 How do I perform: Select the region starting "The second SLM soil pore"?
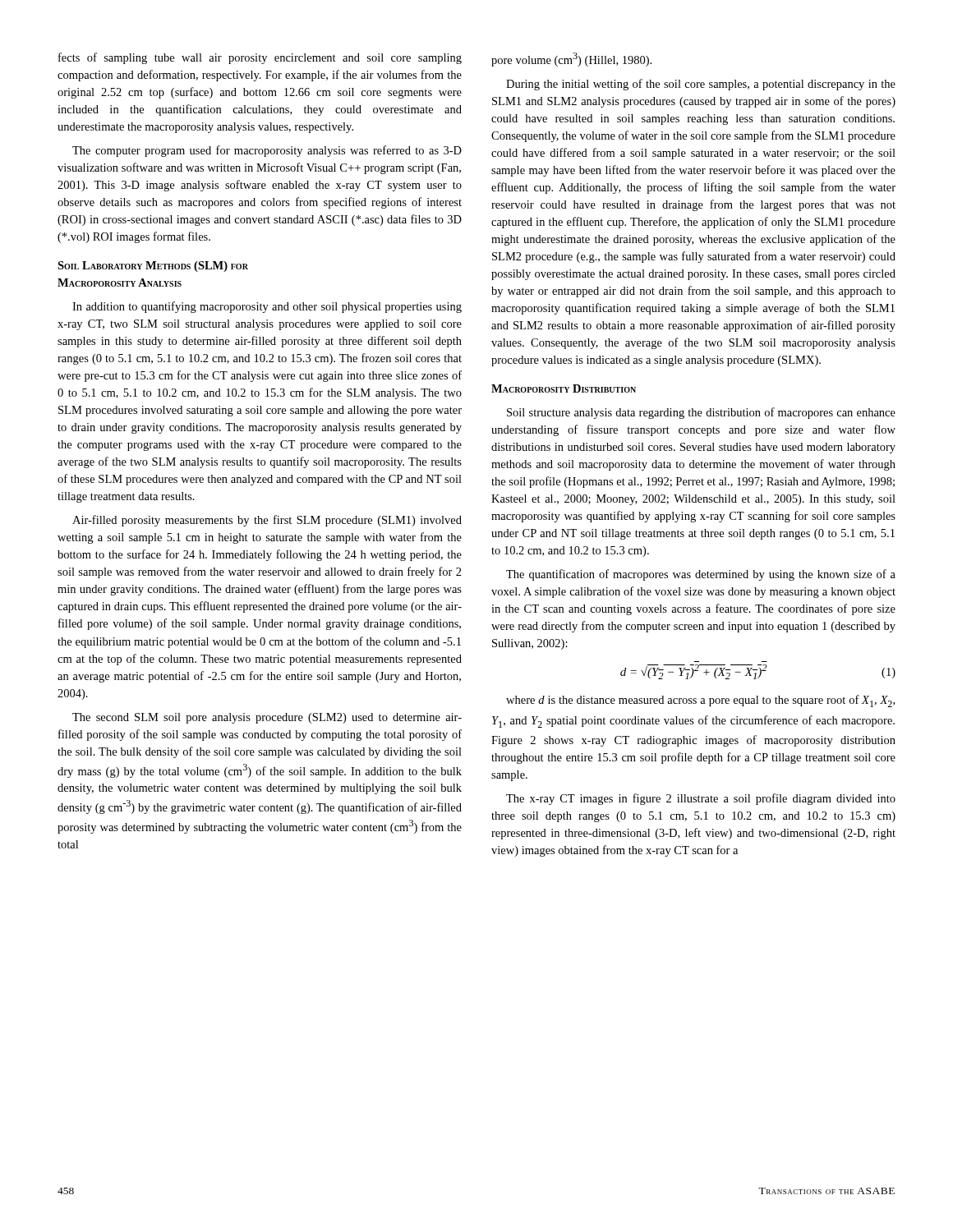(260, 781)
